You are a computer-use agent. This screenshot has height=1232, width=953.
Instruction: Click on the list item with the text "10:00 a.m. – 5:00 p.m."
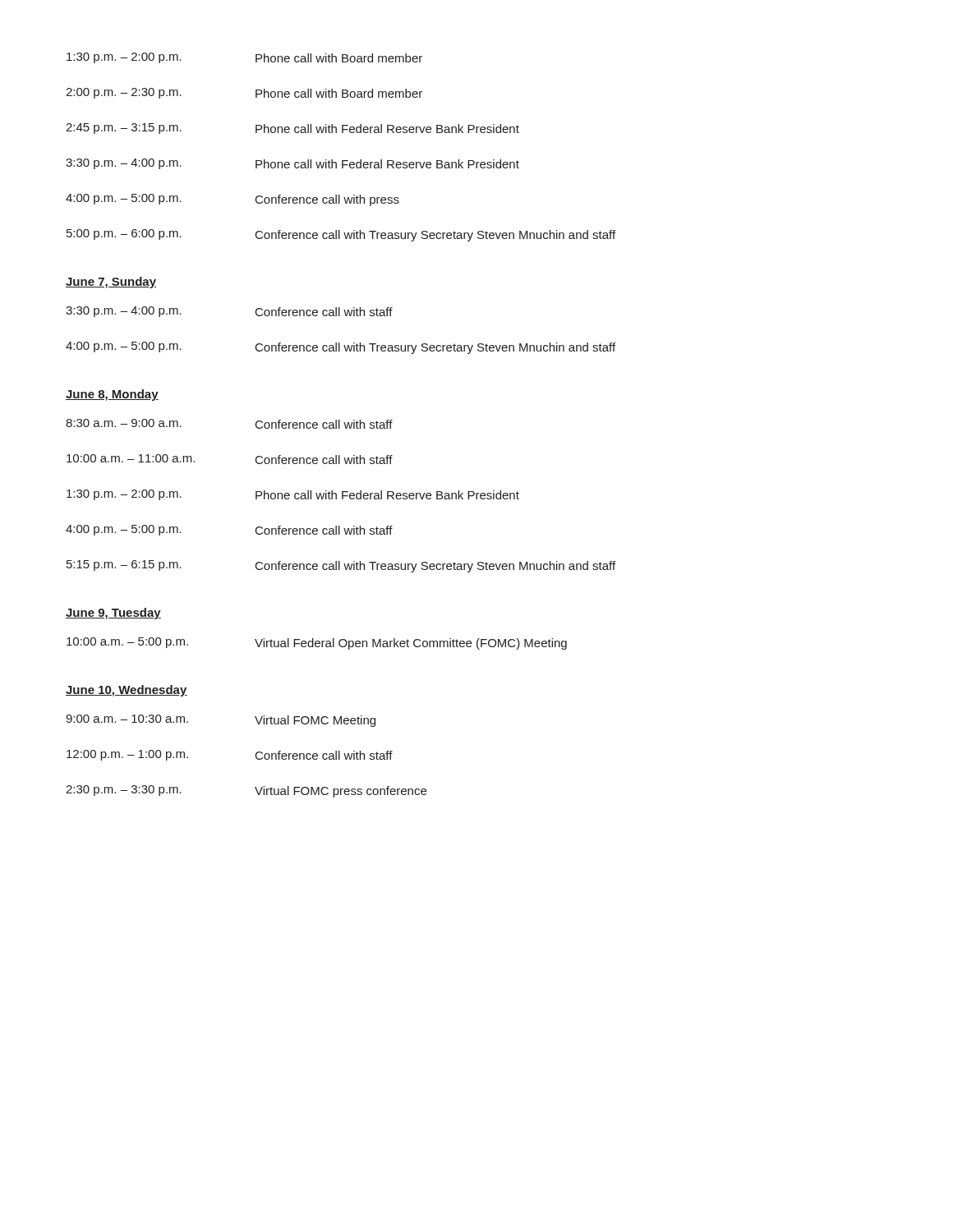point(476,643)
